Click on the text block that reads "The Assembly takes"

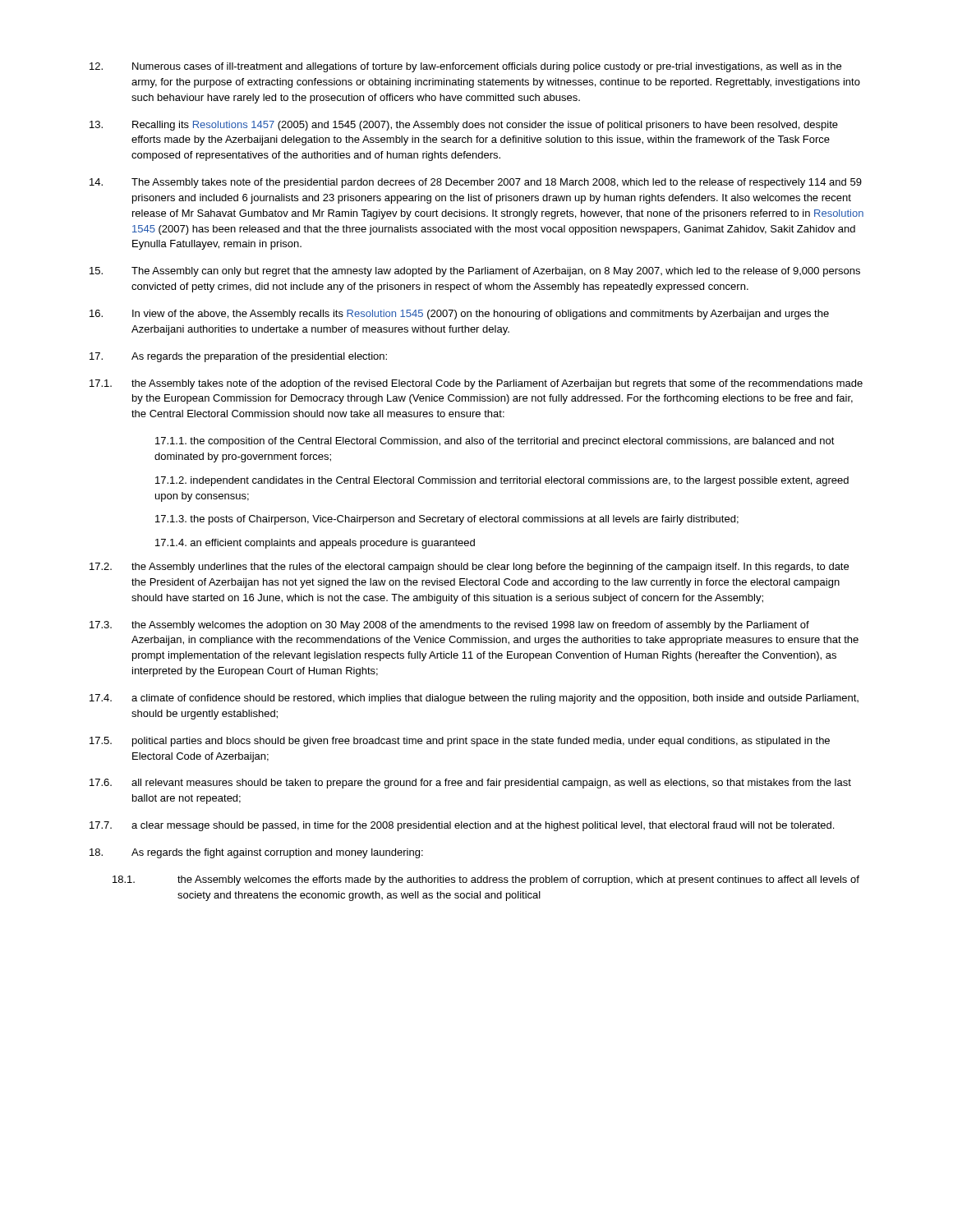[476, 214]
